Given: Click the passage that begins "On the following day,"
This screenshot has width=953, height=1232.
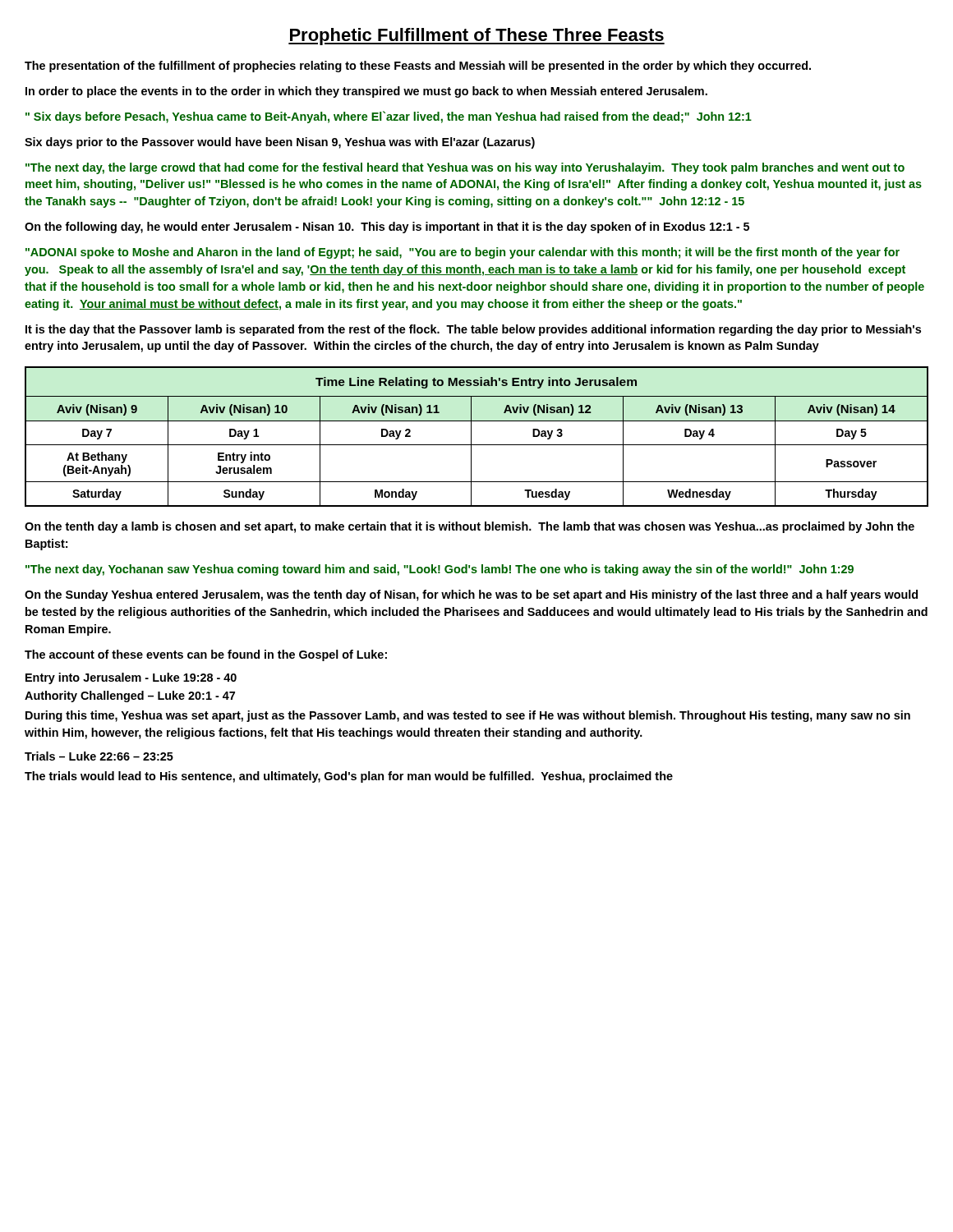Looking at the screenshot, I should pyautogui.click(x=387, y=227).
